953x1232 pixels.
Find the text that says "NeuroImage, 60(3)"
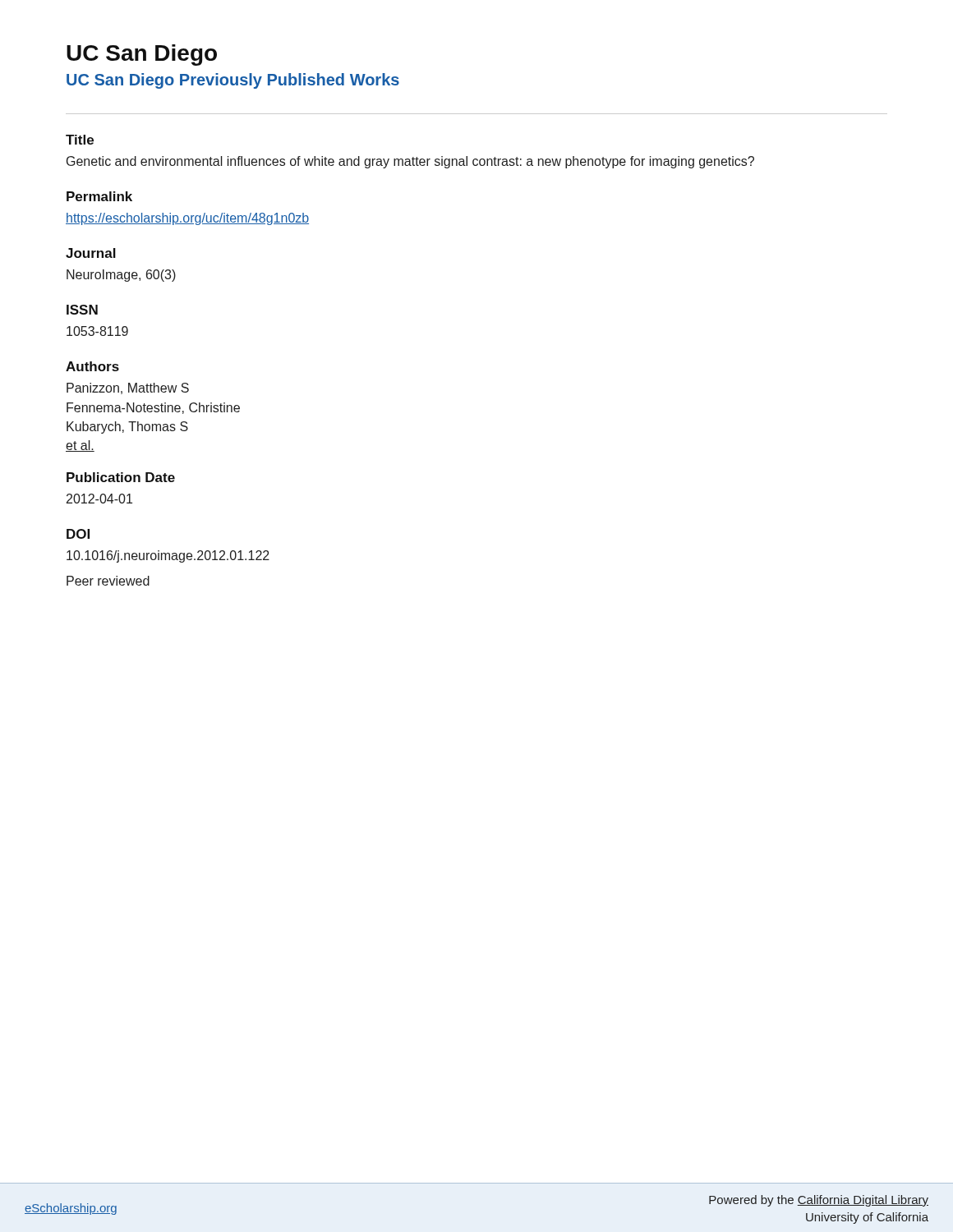121,276
